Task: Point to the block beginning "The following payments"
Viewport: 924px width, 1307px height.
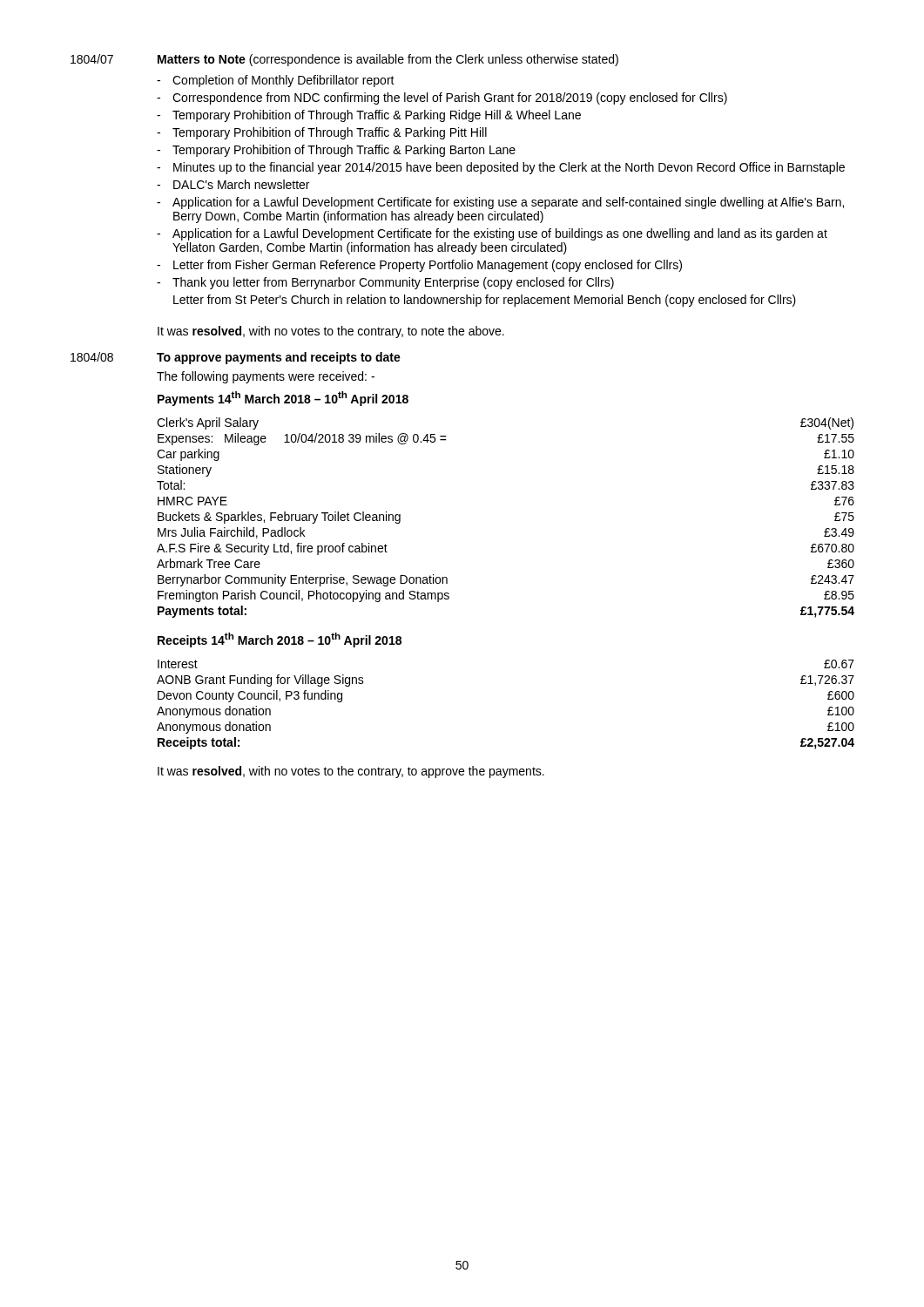Action: point(266,377)
